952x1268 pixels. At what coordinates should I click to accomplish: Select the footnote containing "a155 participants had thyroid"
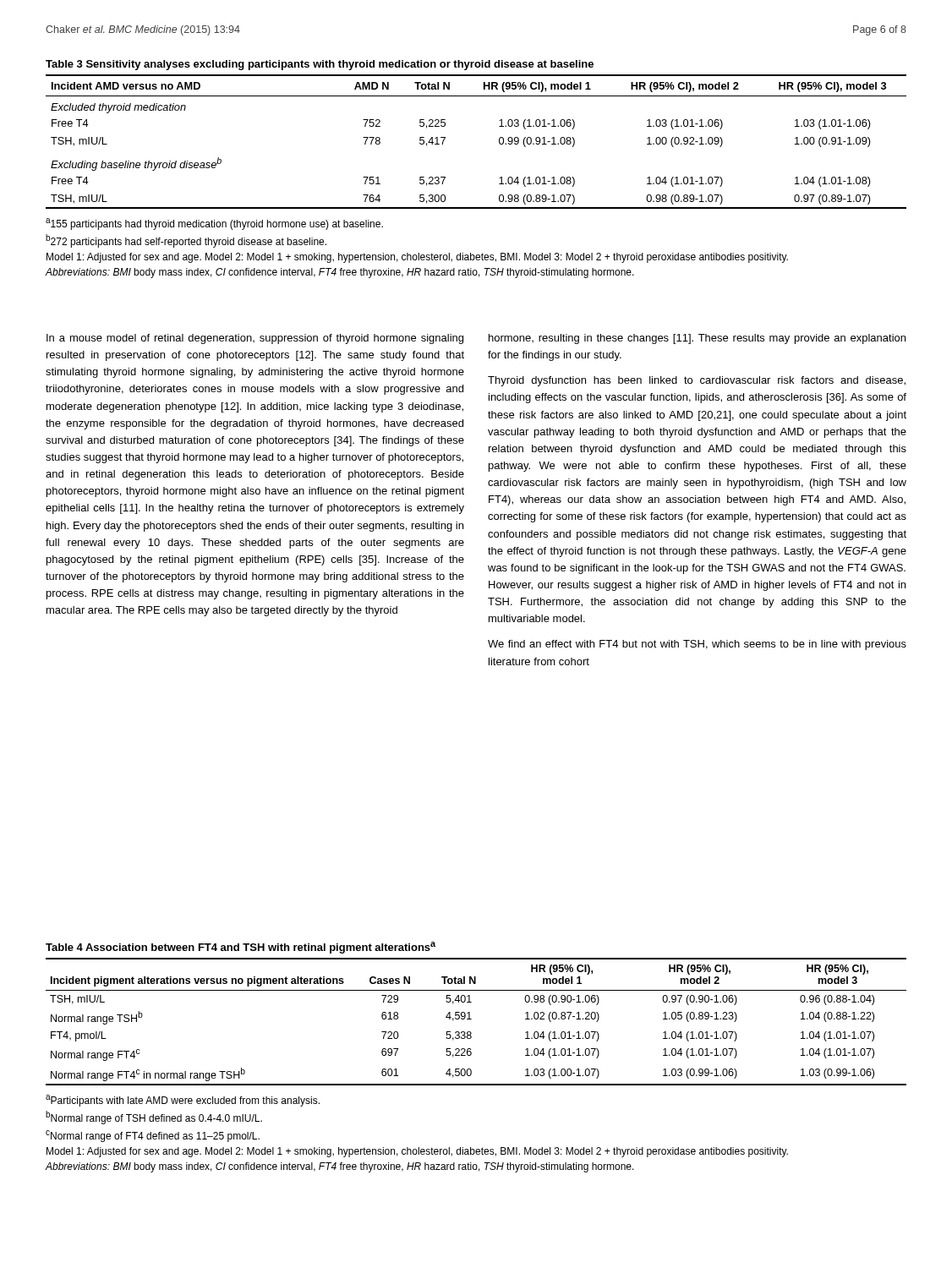[476, 247]
